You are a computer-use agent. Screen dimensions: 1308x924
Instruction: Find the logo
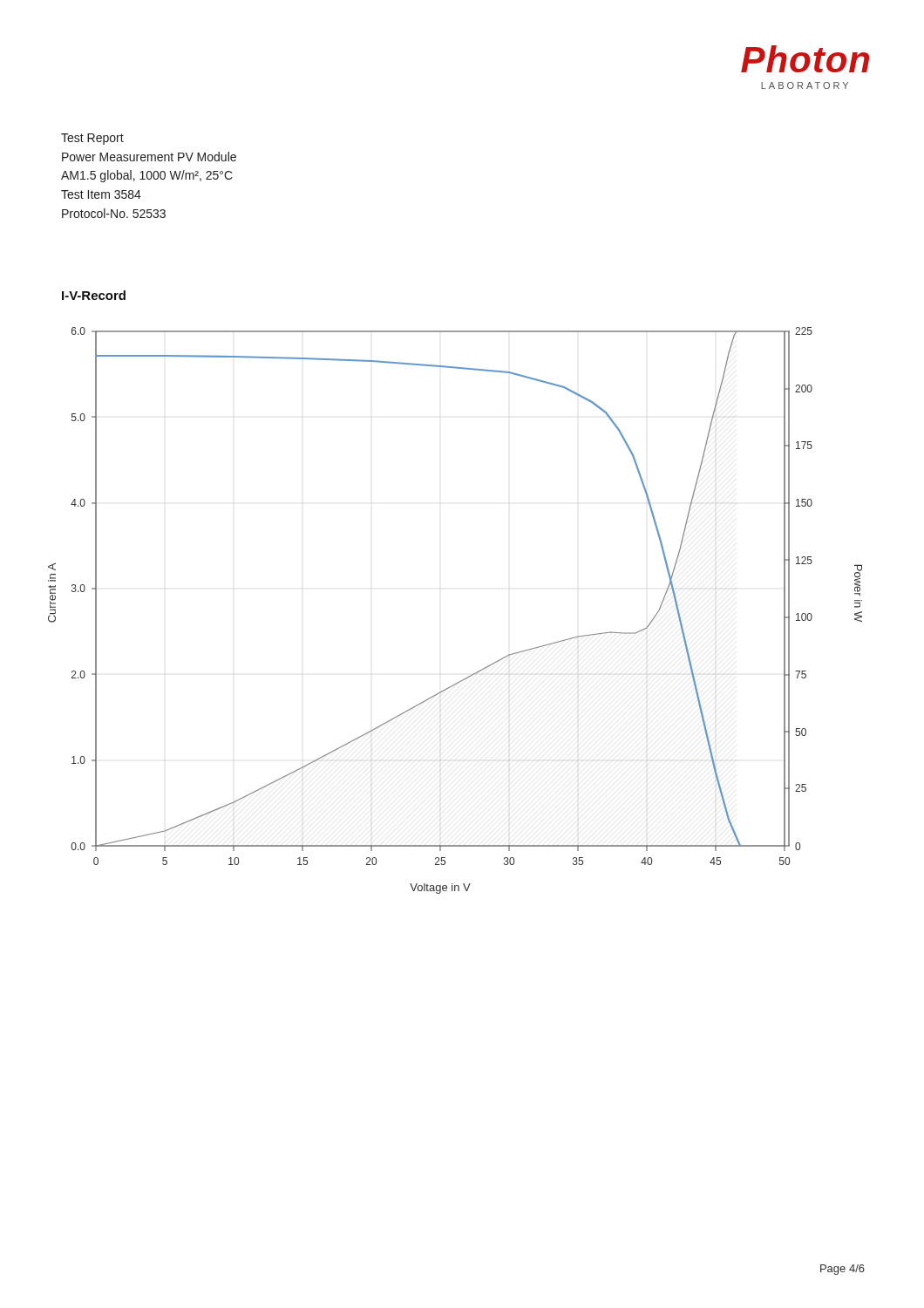pos(806,66)
